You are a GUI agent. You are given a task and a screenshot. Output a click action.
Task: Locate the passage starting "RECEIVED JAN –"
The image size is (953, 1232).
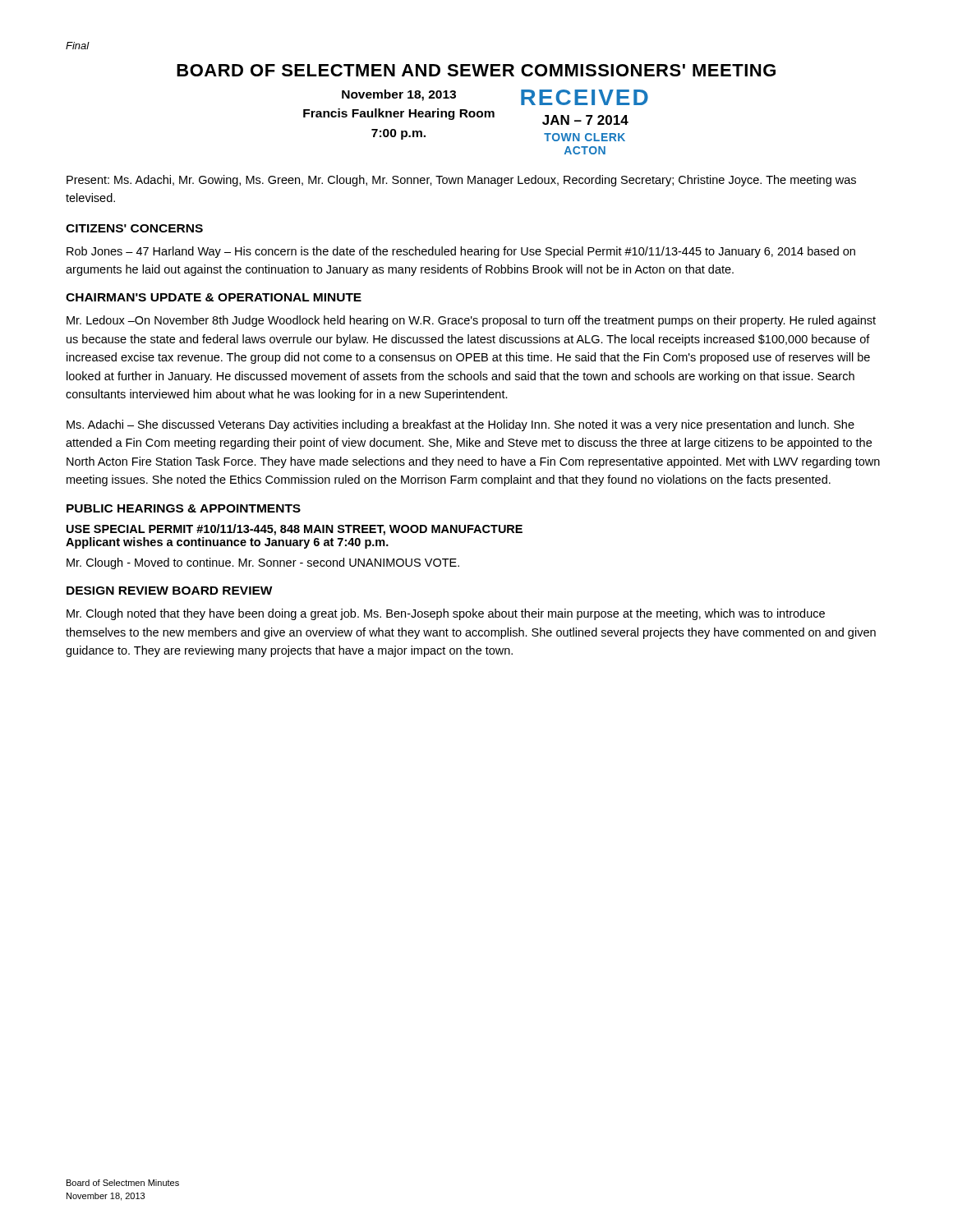(x=585, y=121)
